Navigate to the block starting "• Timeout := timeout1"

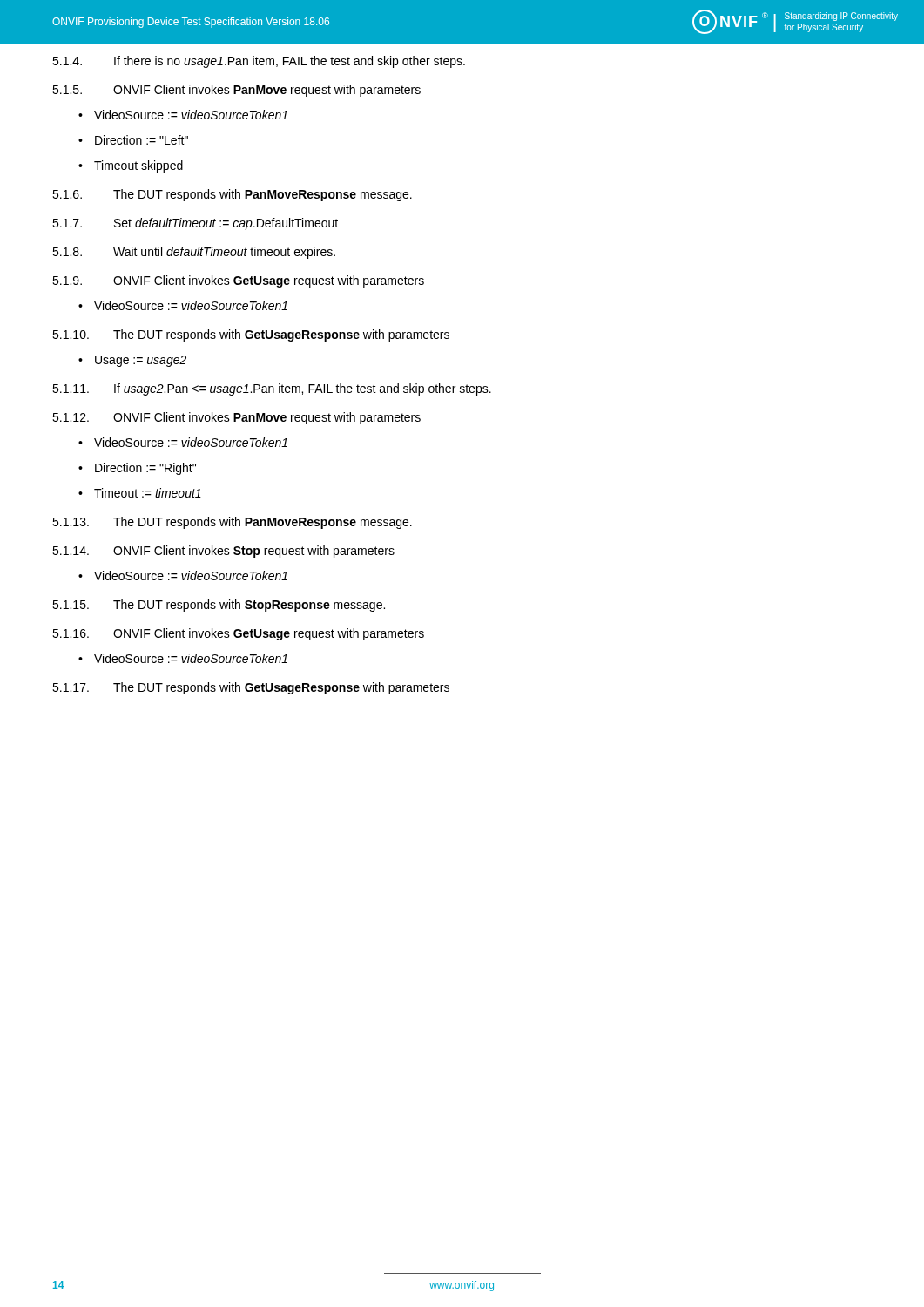tap(140, 494)
